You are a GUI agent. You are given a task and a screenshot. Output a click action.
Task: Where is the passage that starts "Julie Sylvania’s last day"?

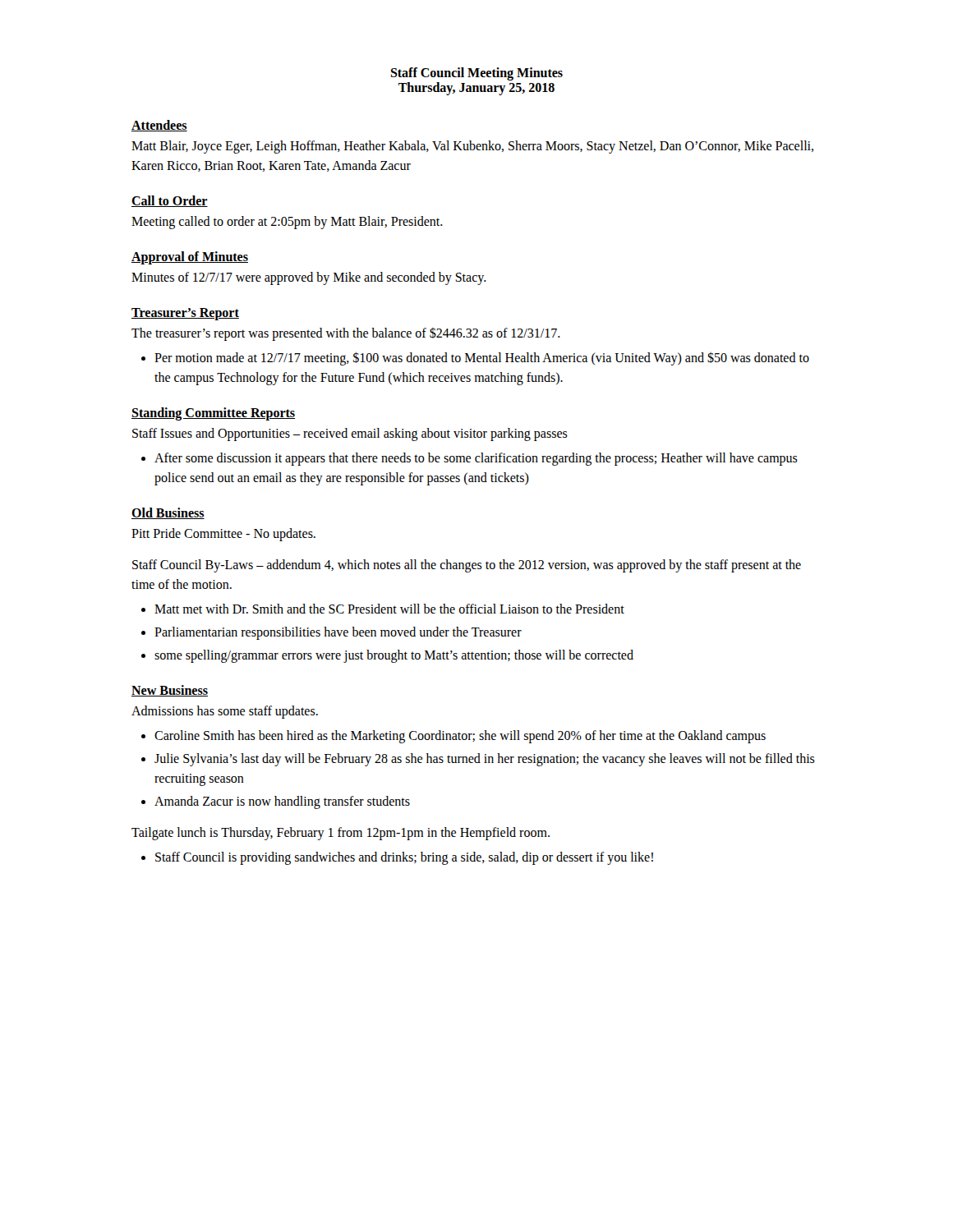click(485, 768)
